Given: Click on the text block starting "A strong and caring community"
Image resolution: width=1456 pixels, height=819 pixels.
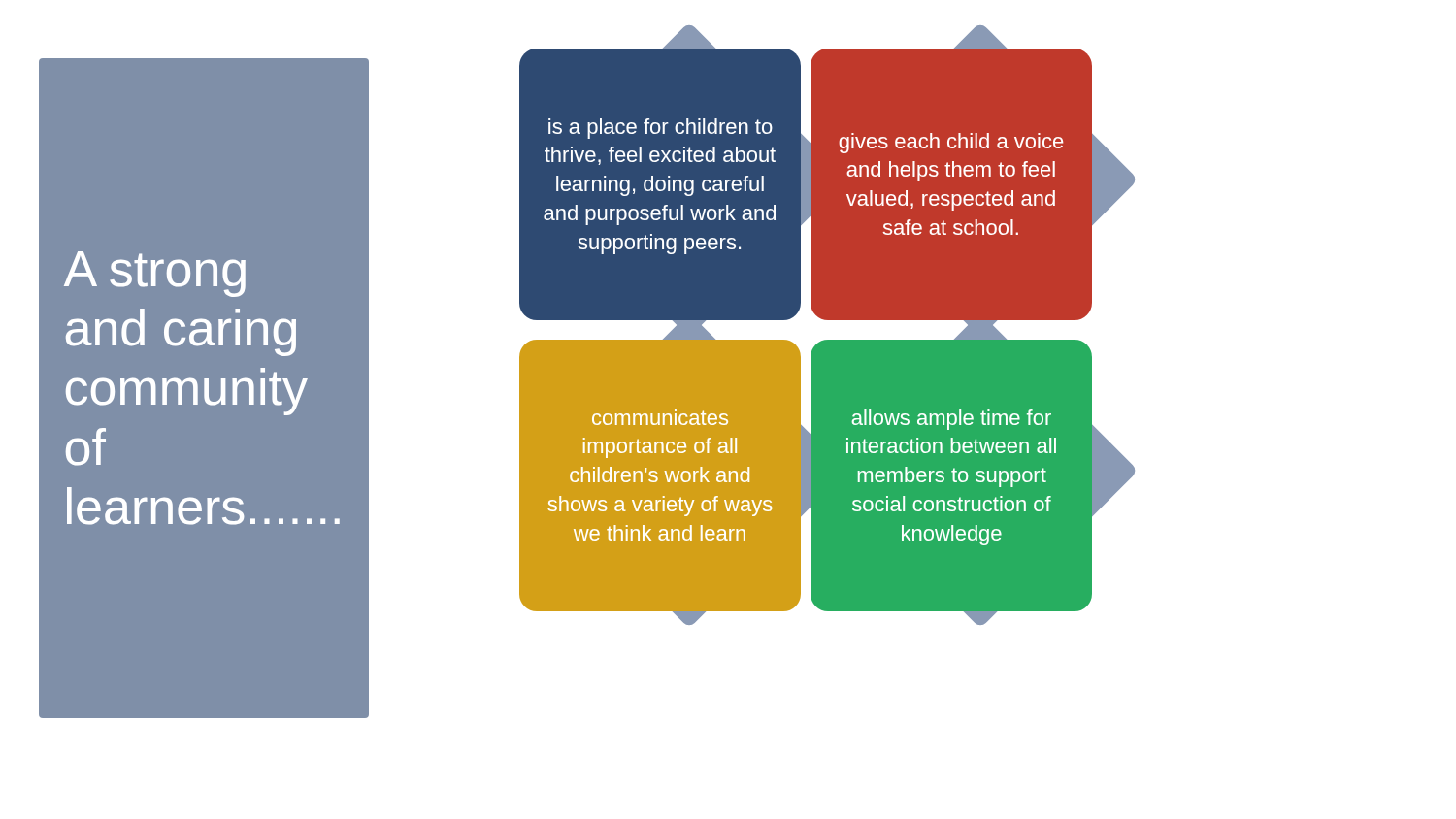Looking at the screenshot, I should [x=204, y=388].
